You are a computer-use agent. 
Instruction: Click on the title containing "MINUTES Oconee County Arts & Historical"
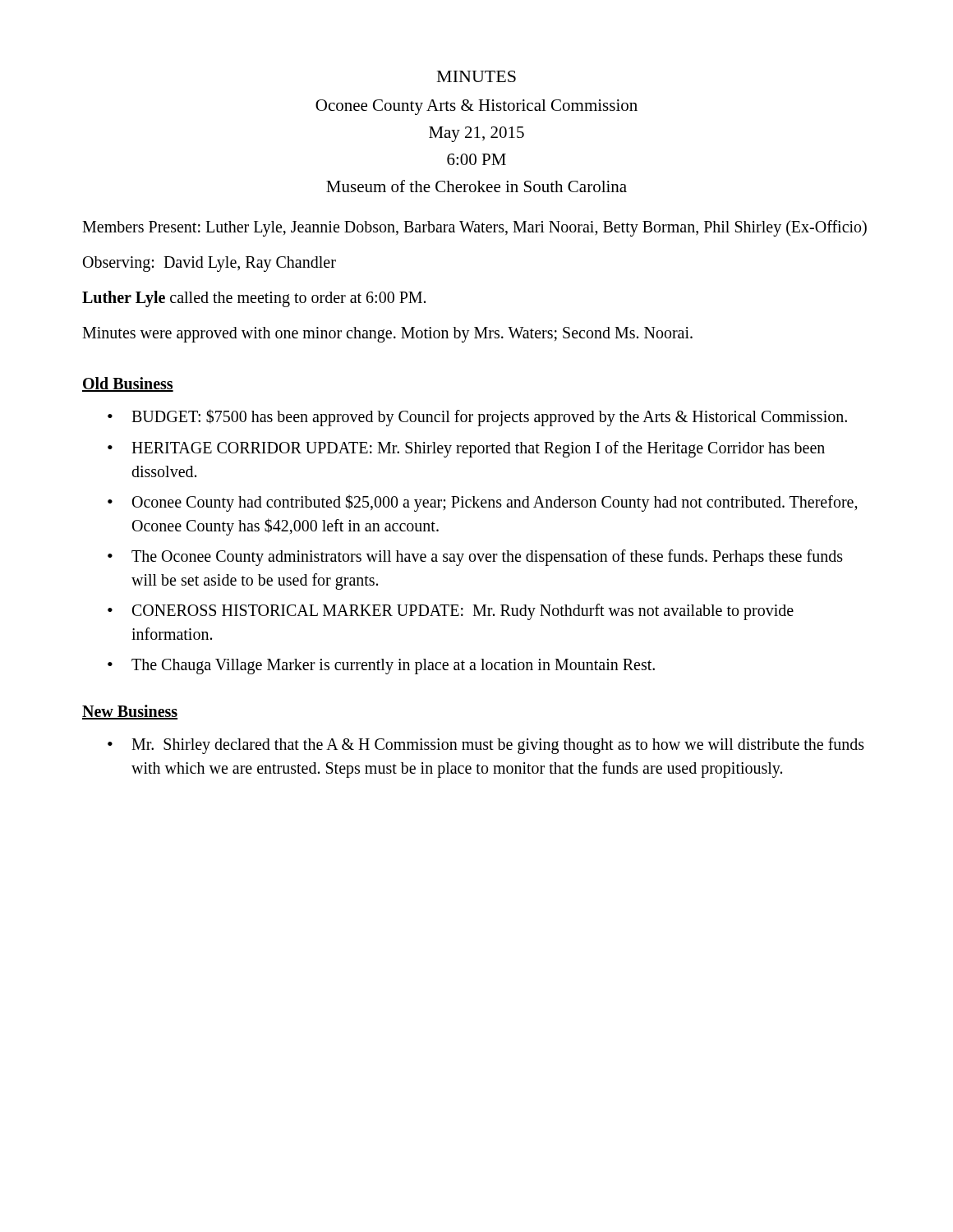(x=476, y=131)
